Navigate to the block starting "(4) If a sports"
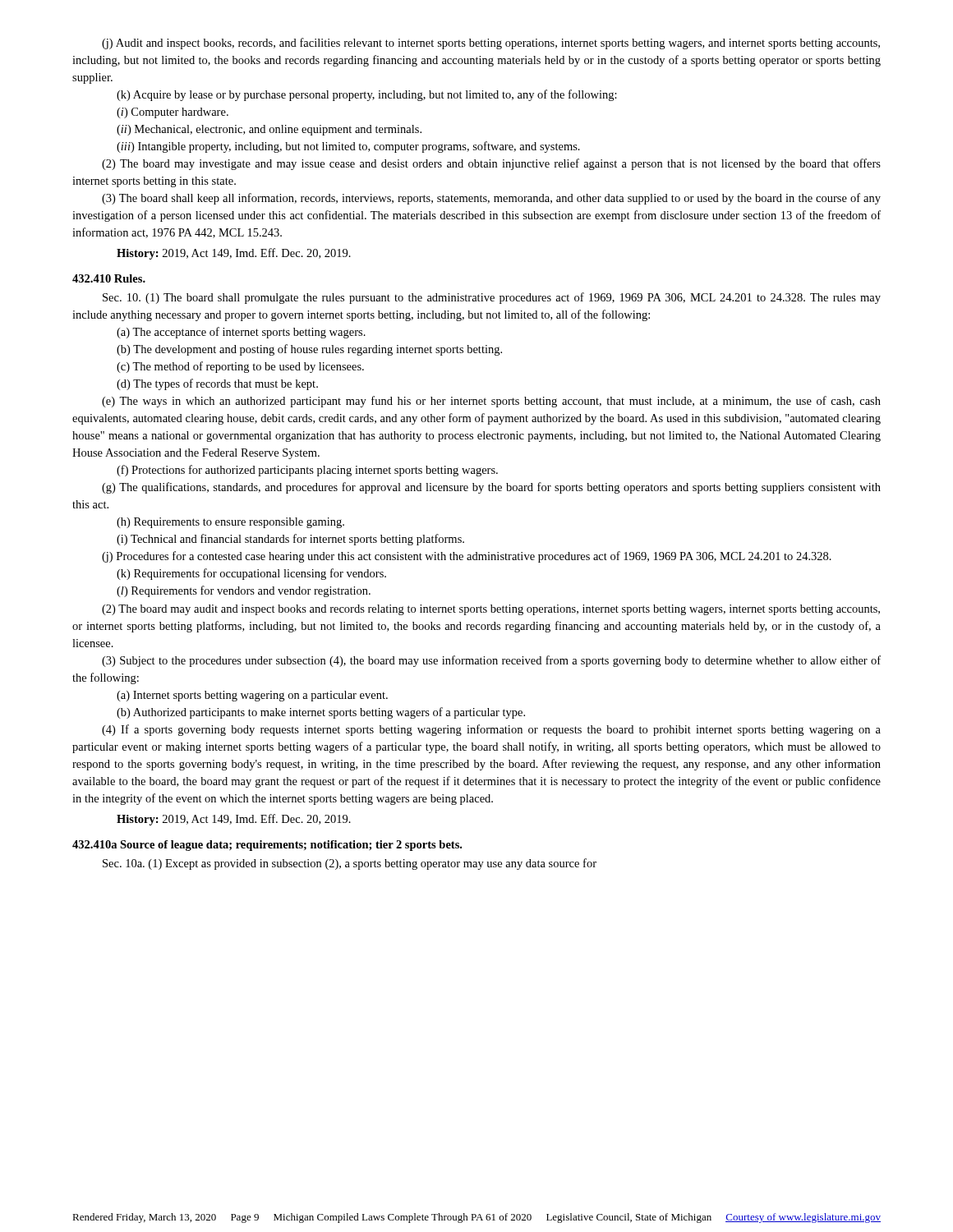 tap(476, 764)
